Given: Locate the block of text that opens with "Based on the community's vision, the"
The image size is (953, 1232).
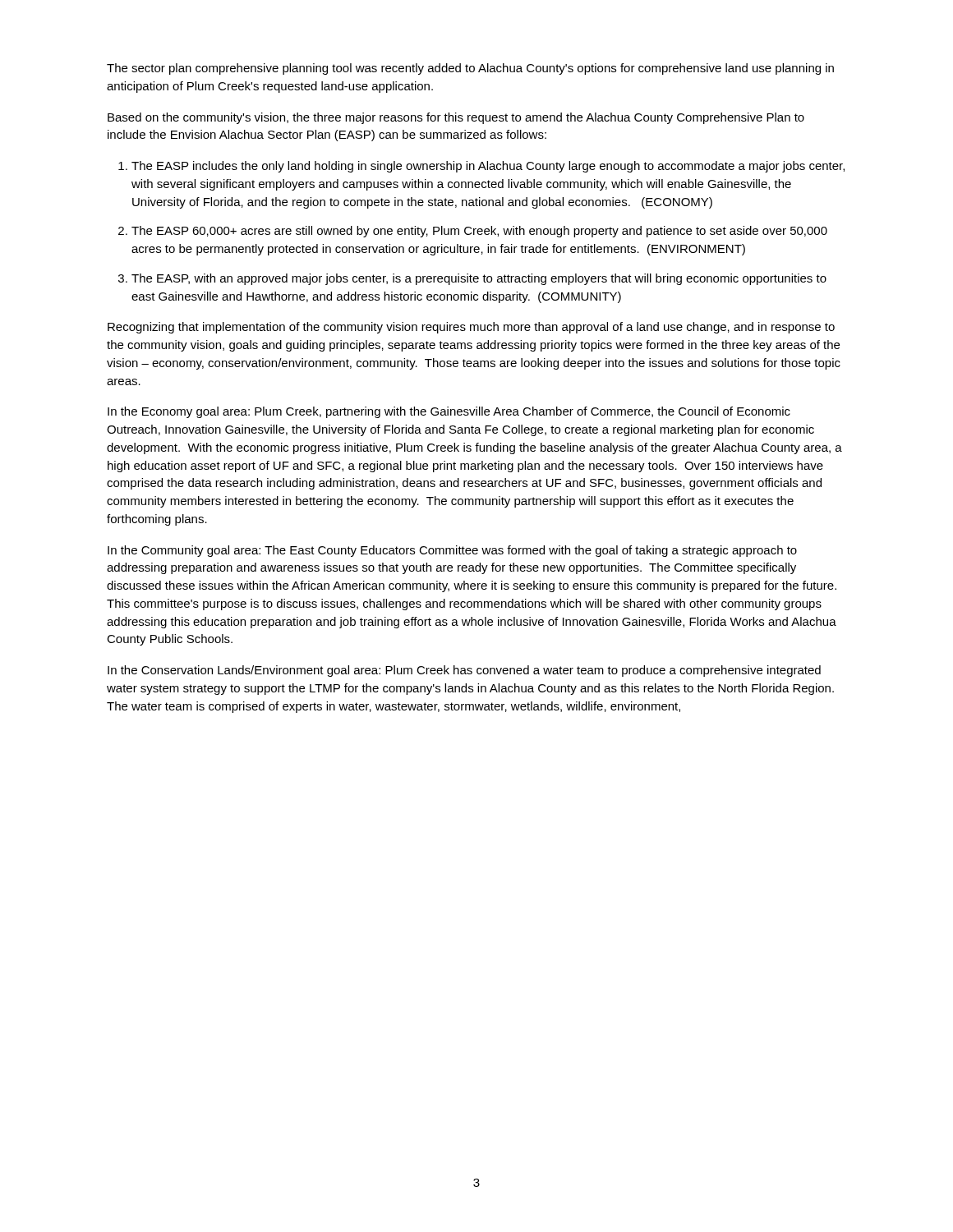Looking at the screenshot, I should point(456,126).
